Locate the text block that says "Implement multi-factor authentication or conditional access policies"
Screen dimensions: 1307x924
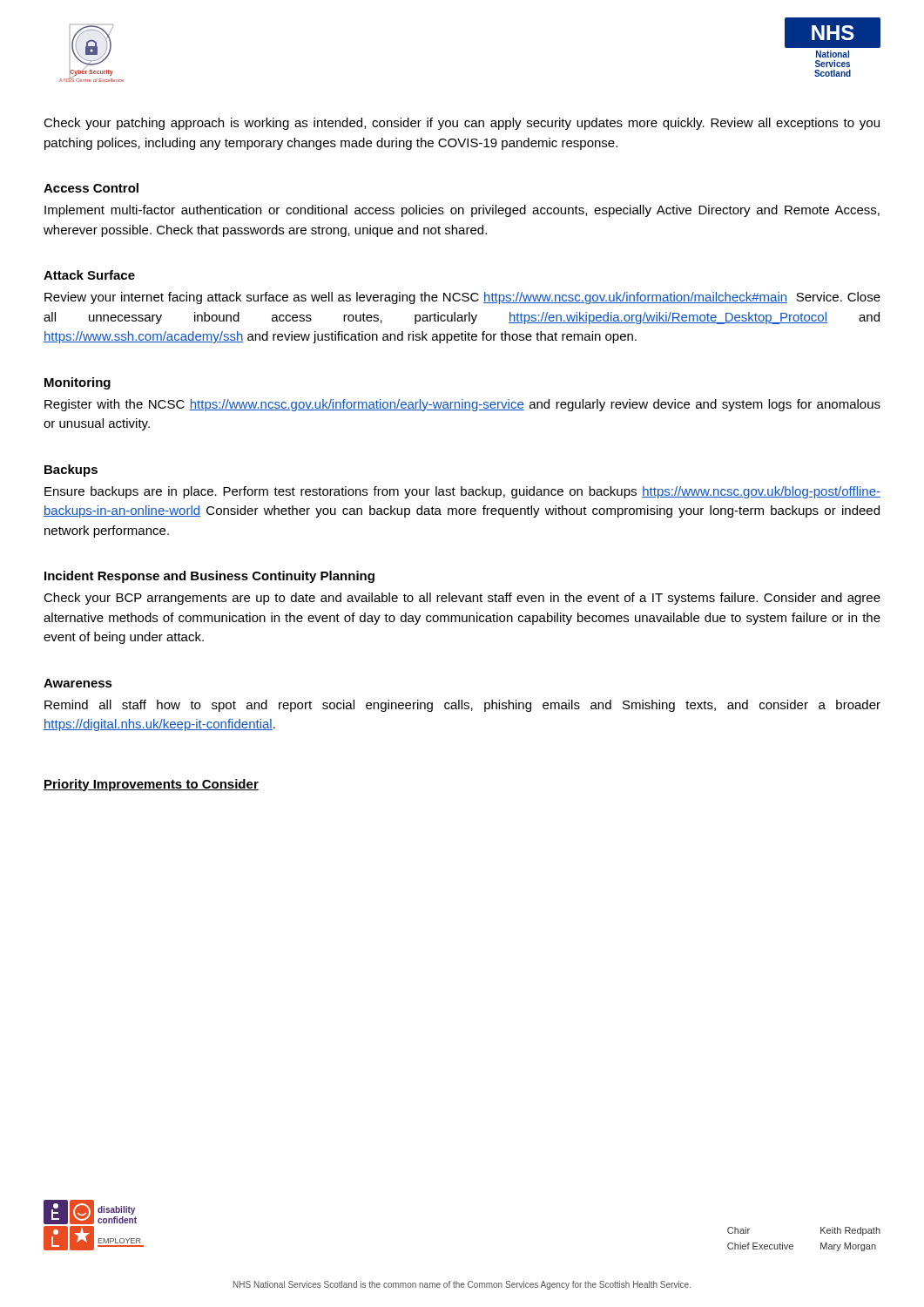[462, 219]
